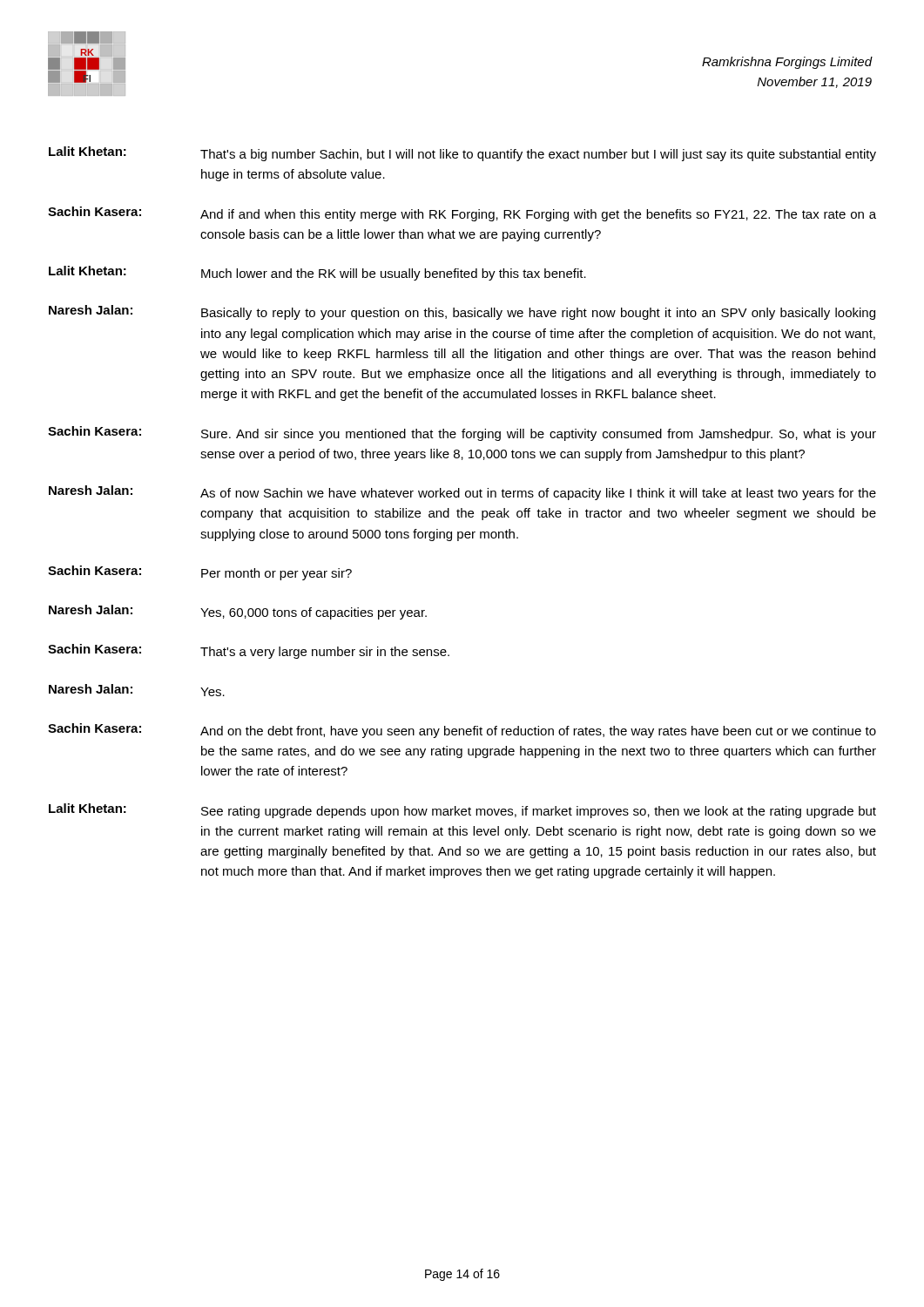This screenshot has width=924, height=1307.
Task: Point to the element starting "Lalit Khetan: Much"
Action: [462, 273]
